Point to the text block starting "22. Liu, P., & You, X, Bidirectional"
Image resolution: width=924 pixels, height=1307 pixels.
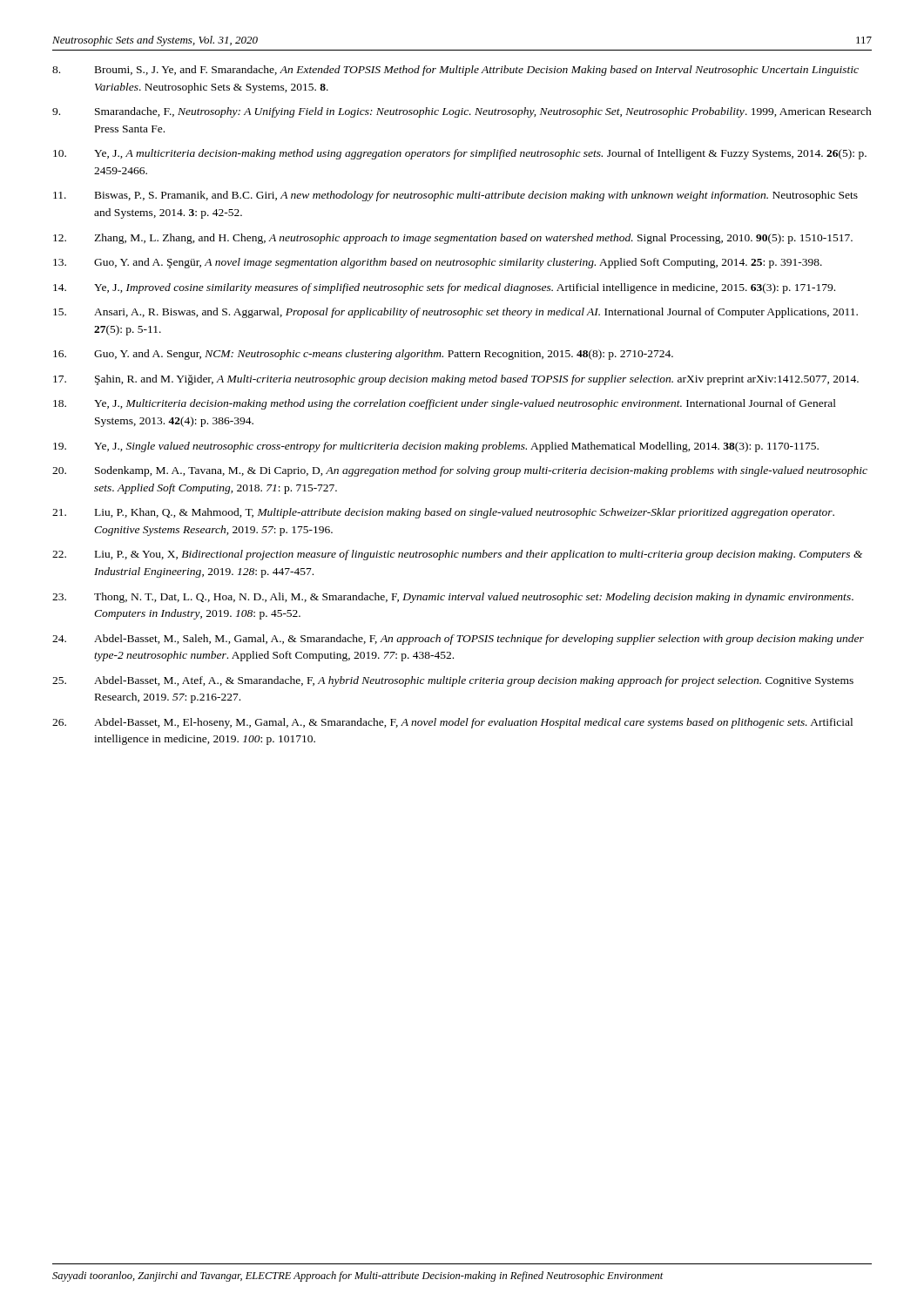[x=462, y=563]
